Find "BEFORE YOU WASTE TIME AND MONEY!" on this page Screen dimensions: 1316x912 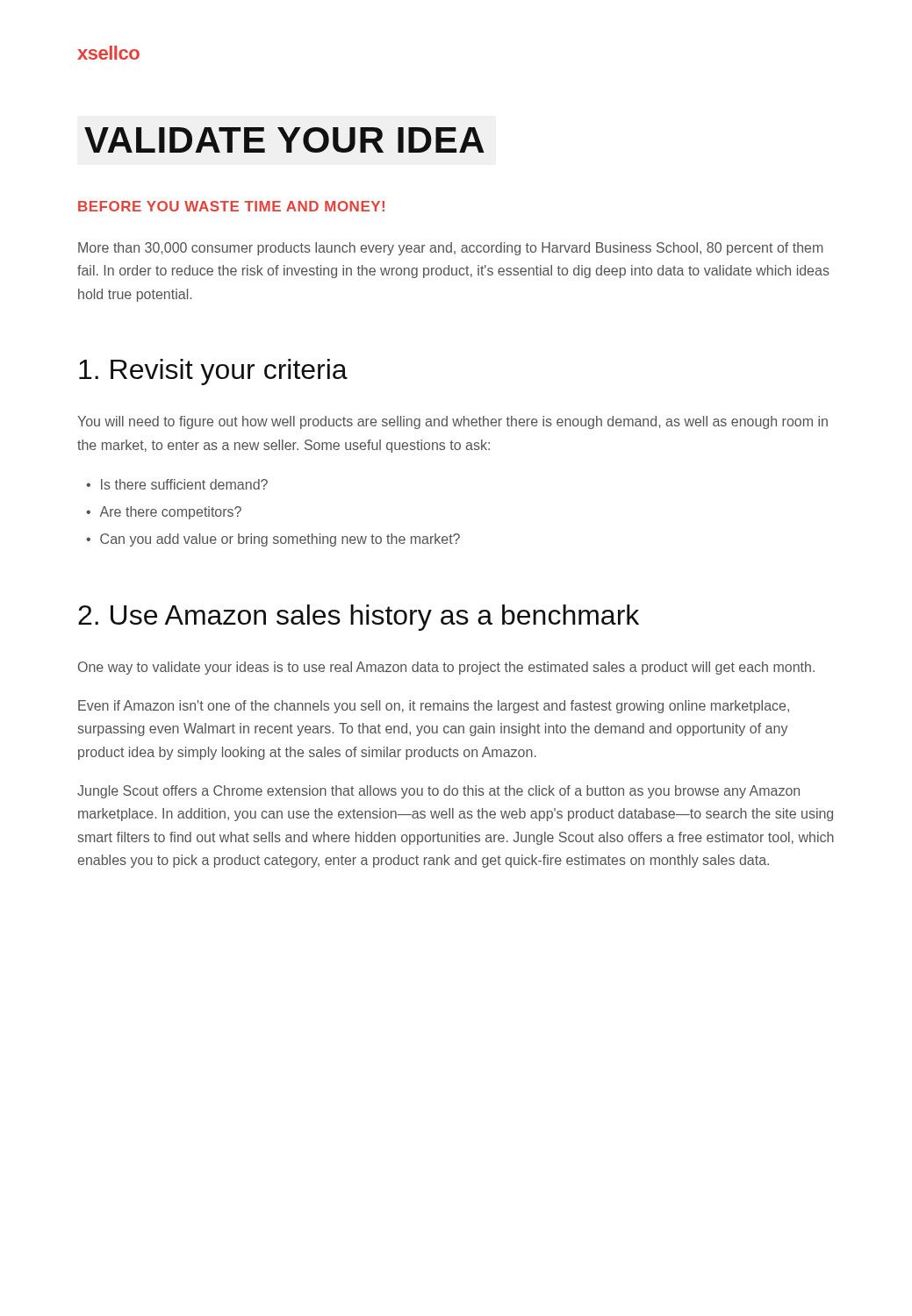coord(232,207)
